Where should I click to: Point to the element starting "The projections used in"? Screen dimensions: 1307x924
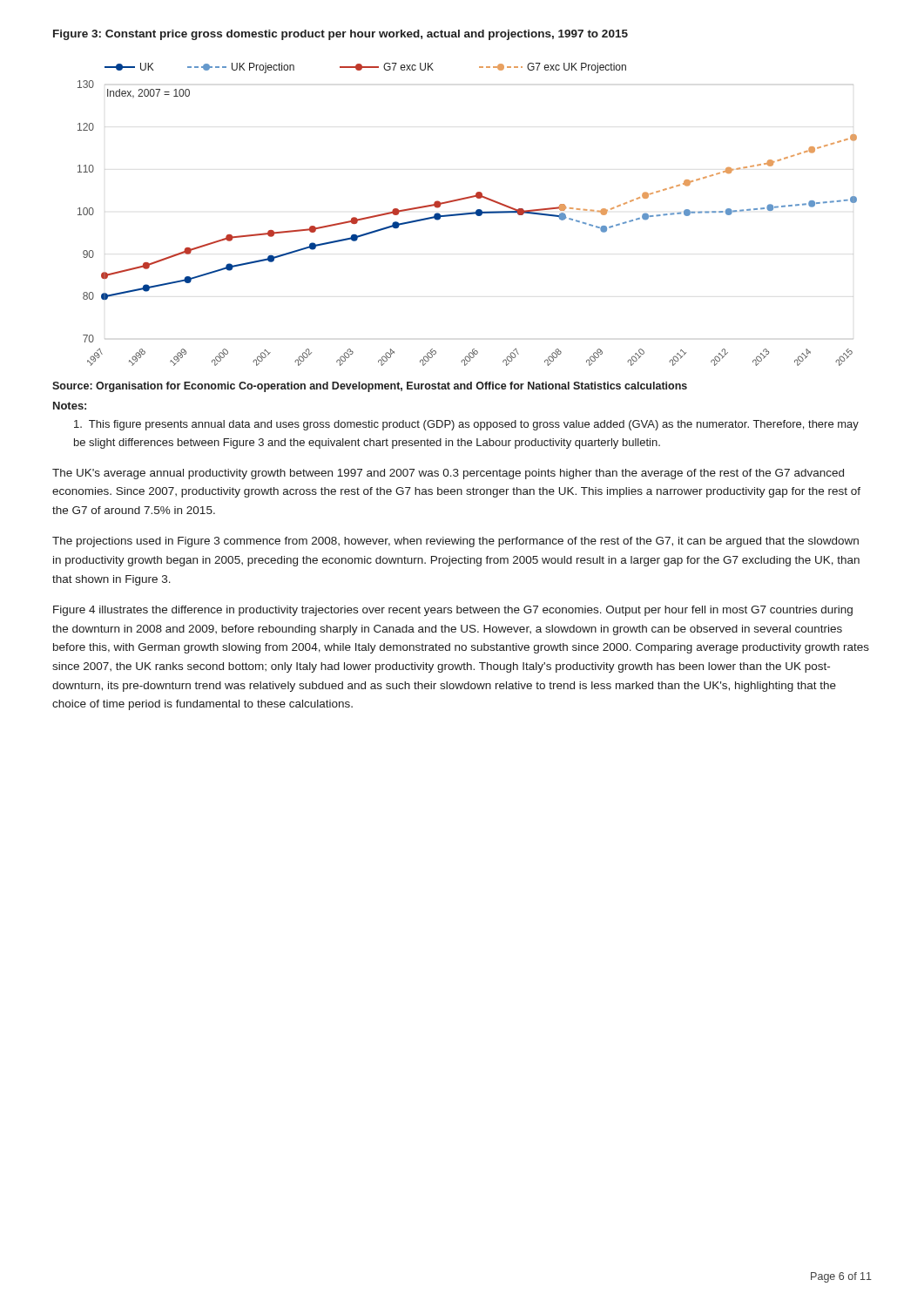456,560
